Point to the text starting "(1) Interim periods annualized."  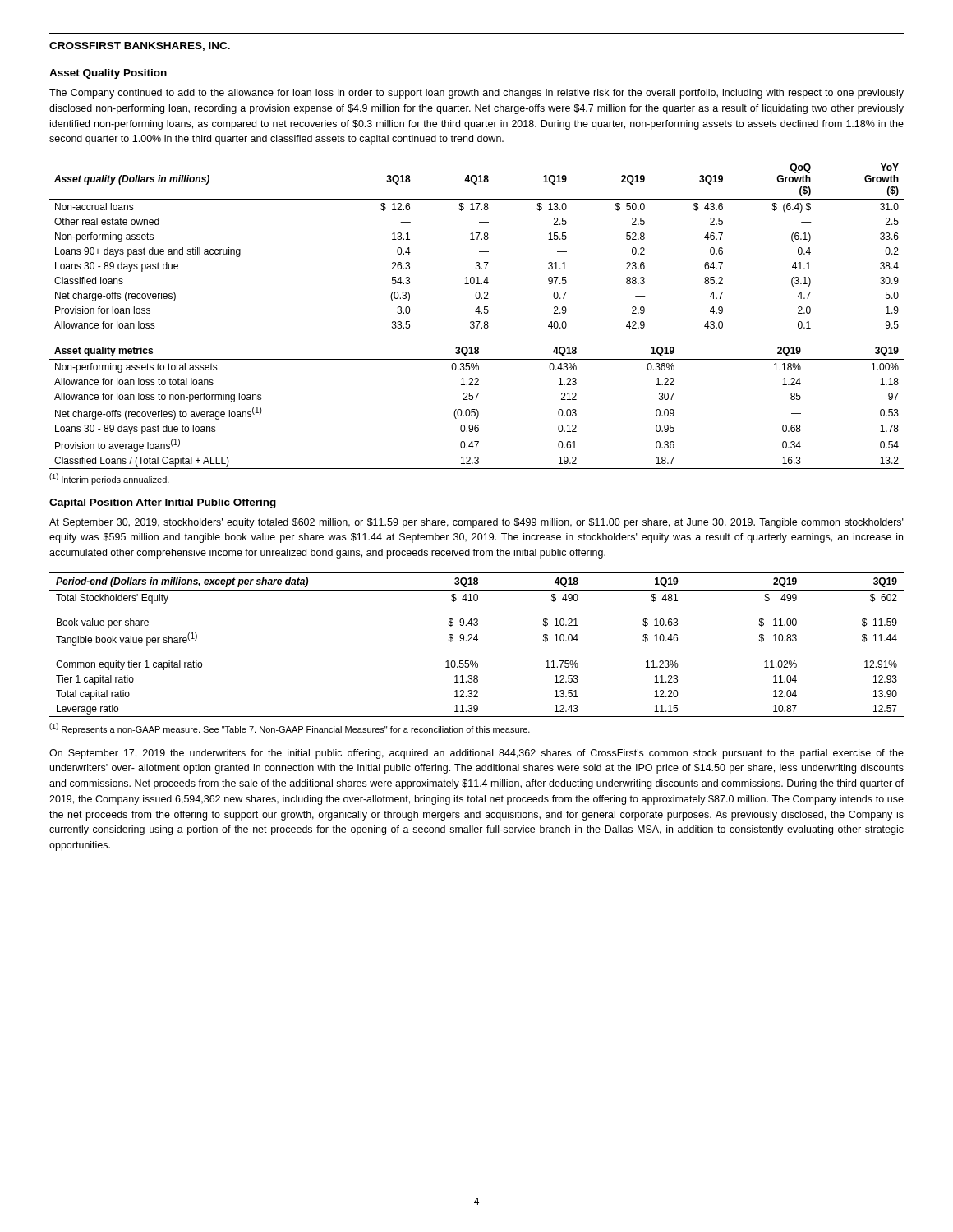tap(109, 478)
